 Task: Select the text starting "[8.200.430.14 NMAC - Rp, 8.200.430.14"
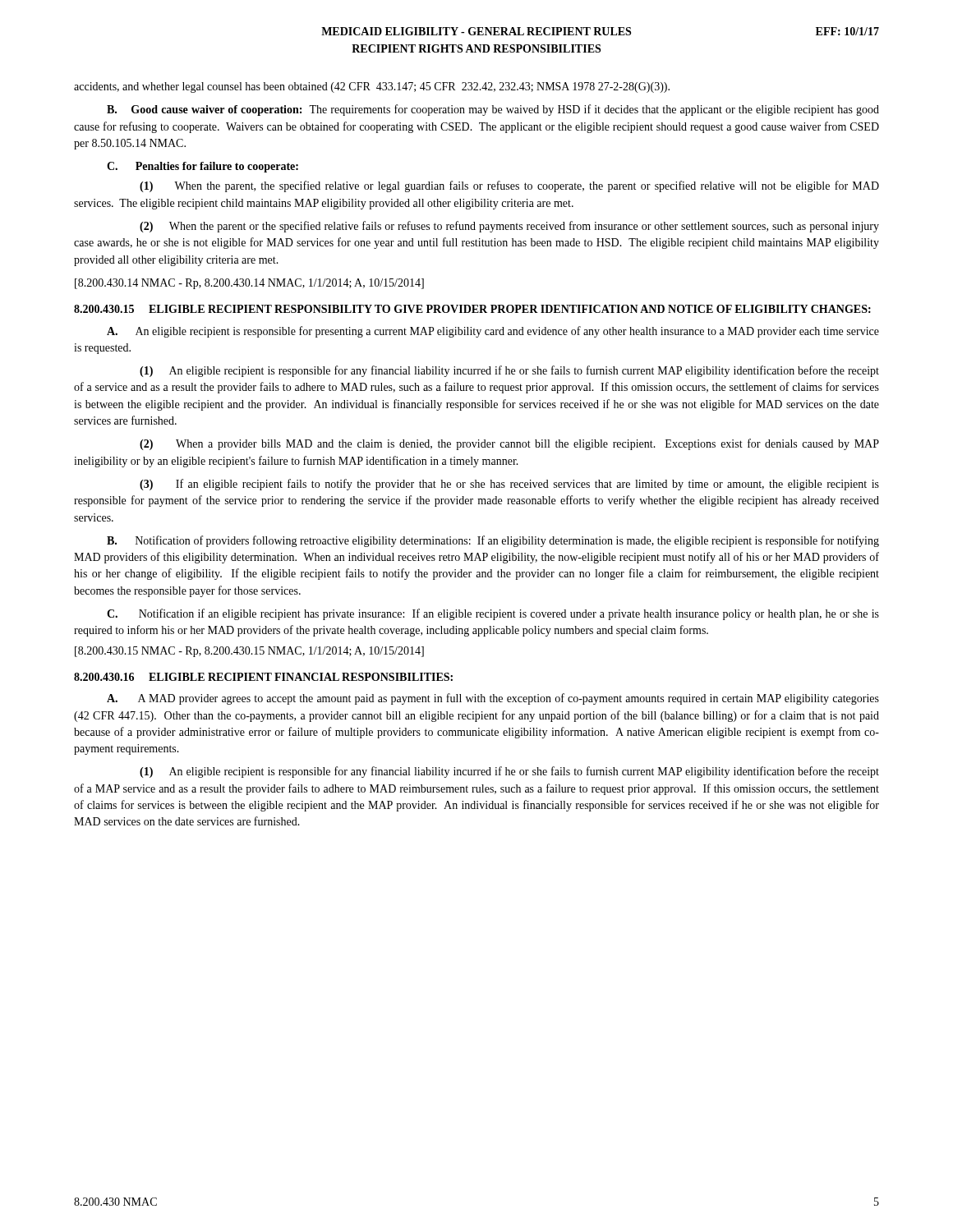tap(249, 283)
